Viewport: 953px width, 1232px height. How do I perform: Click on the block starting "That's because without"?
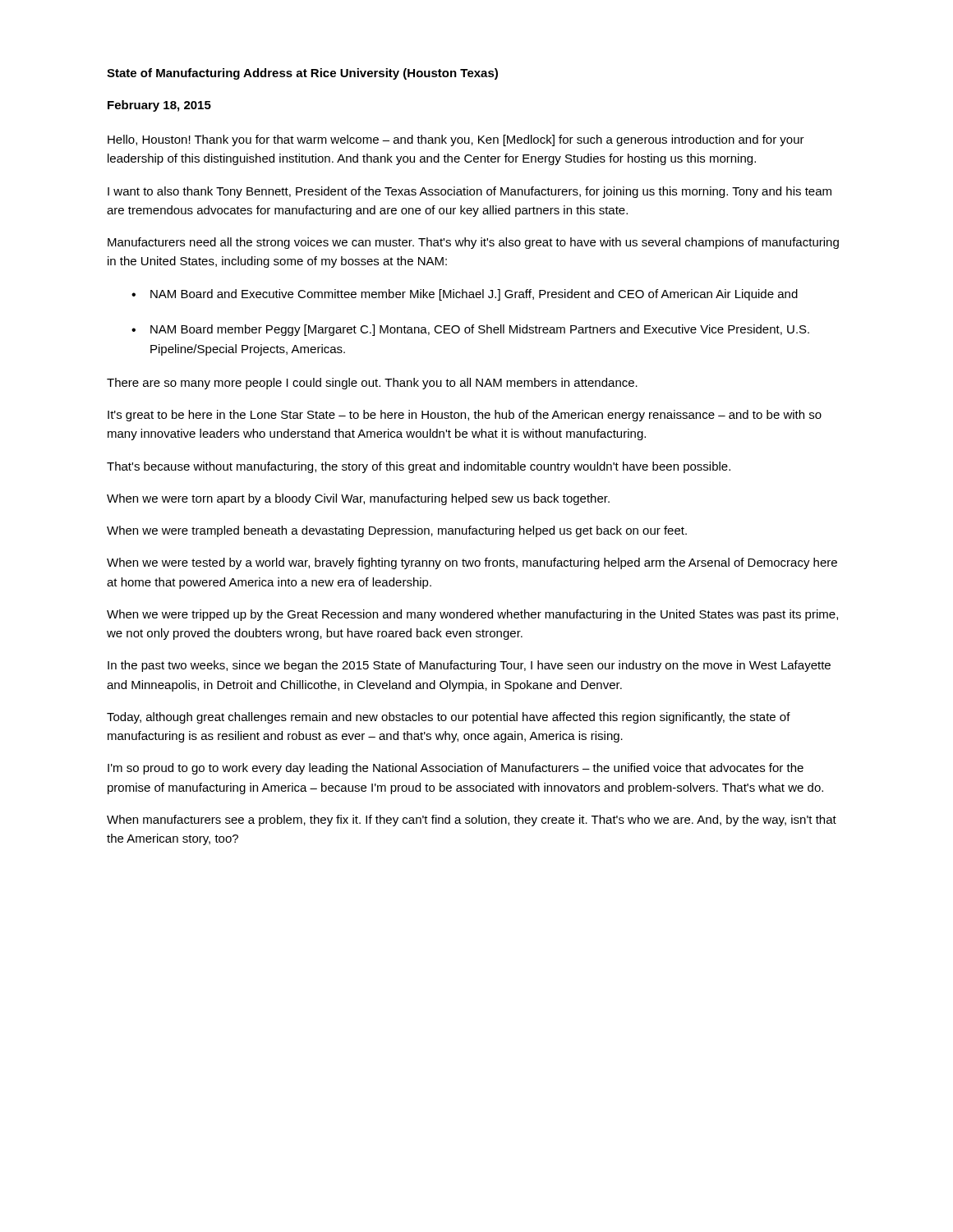(x=419, y=466)
